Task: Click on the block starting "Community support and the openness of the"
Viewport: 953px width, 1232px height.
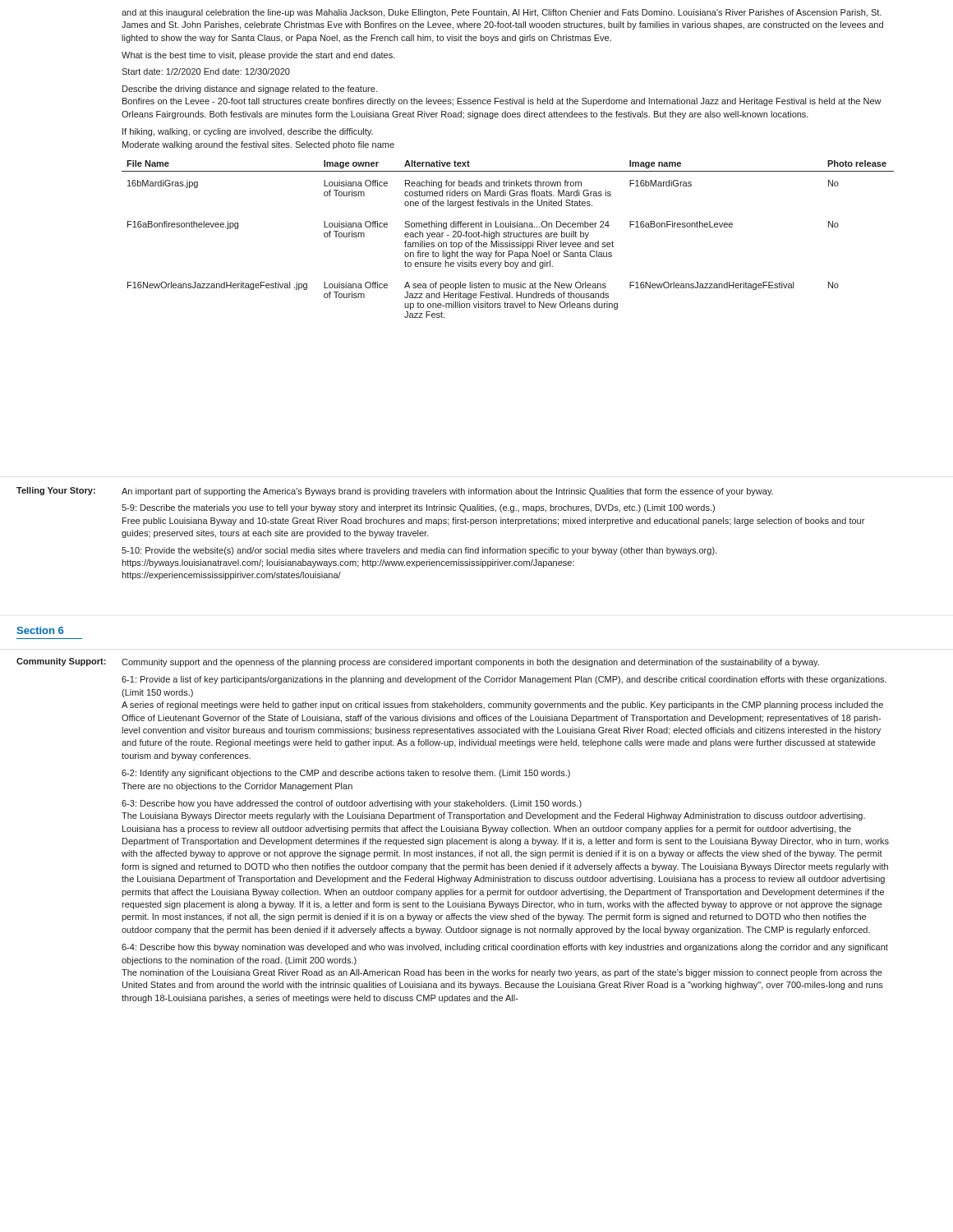Action: 471,662
